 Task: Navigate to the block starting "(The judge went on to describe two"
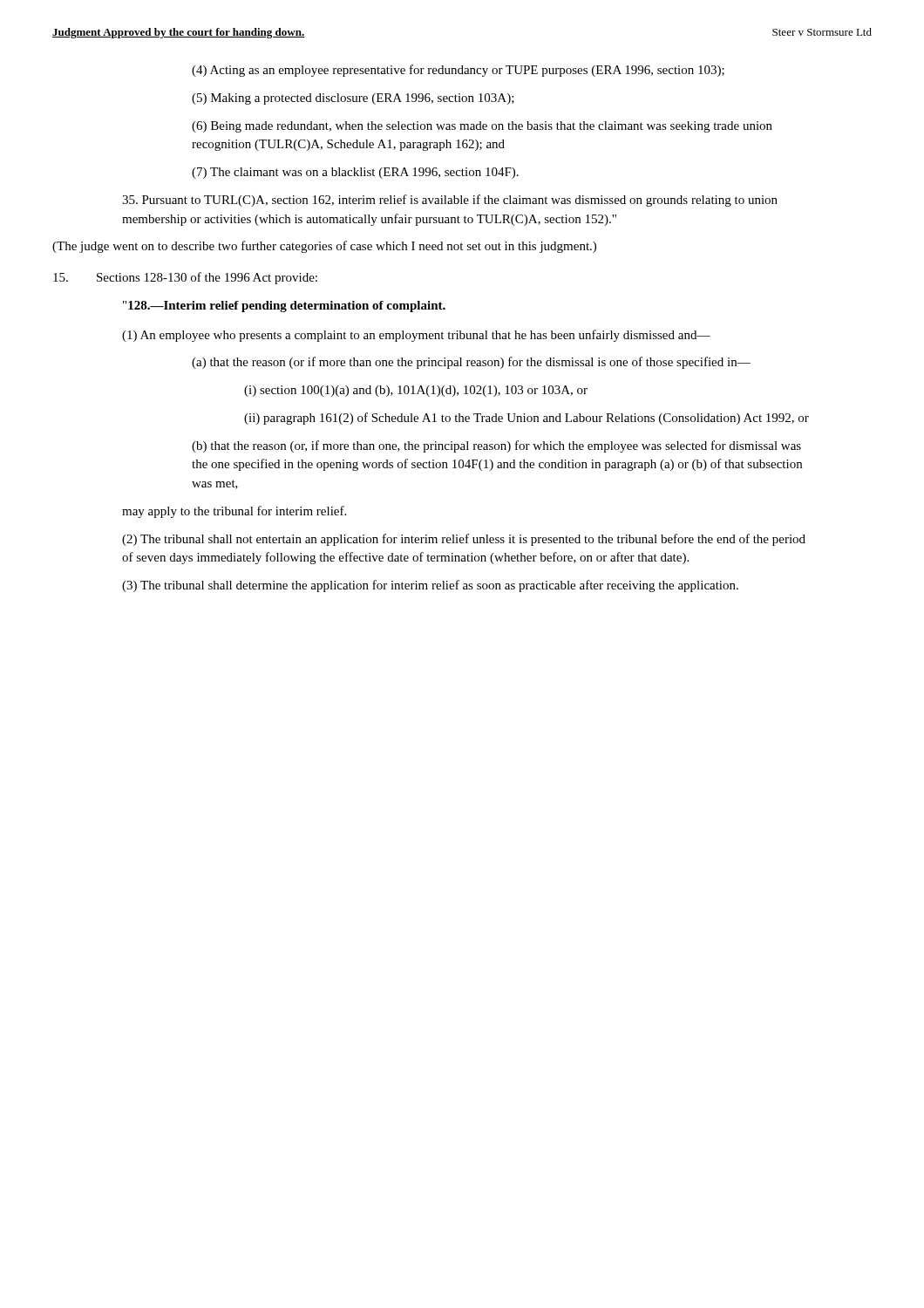coord(462,247)
